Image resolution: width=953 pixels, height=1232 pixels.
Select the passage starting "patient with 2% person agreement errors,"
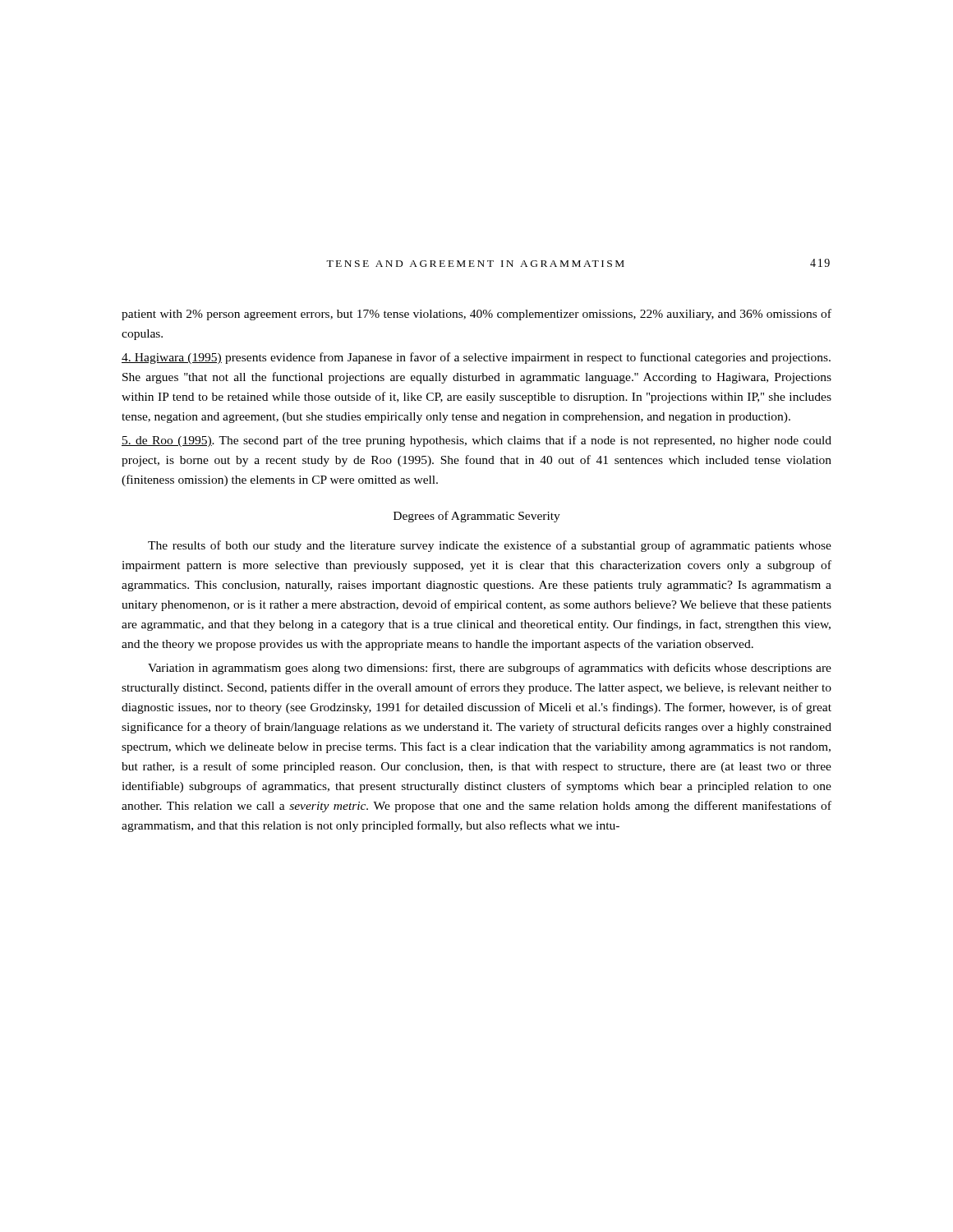tap(476, 323)
